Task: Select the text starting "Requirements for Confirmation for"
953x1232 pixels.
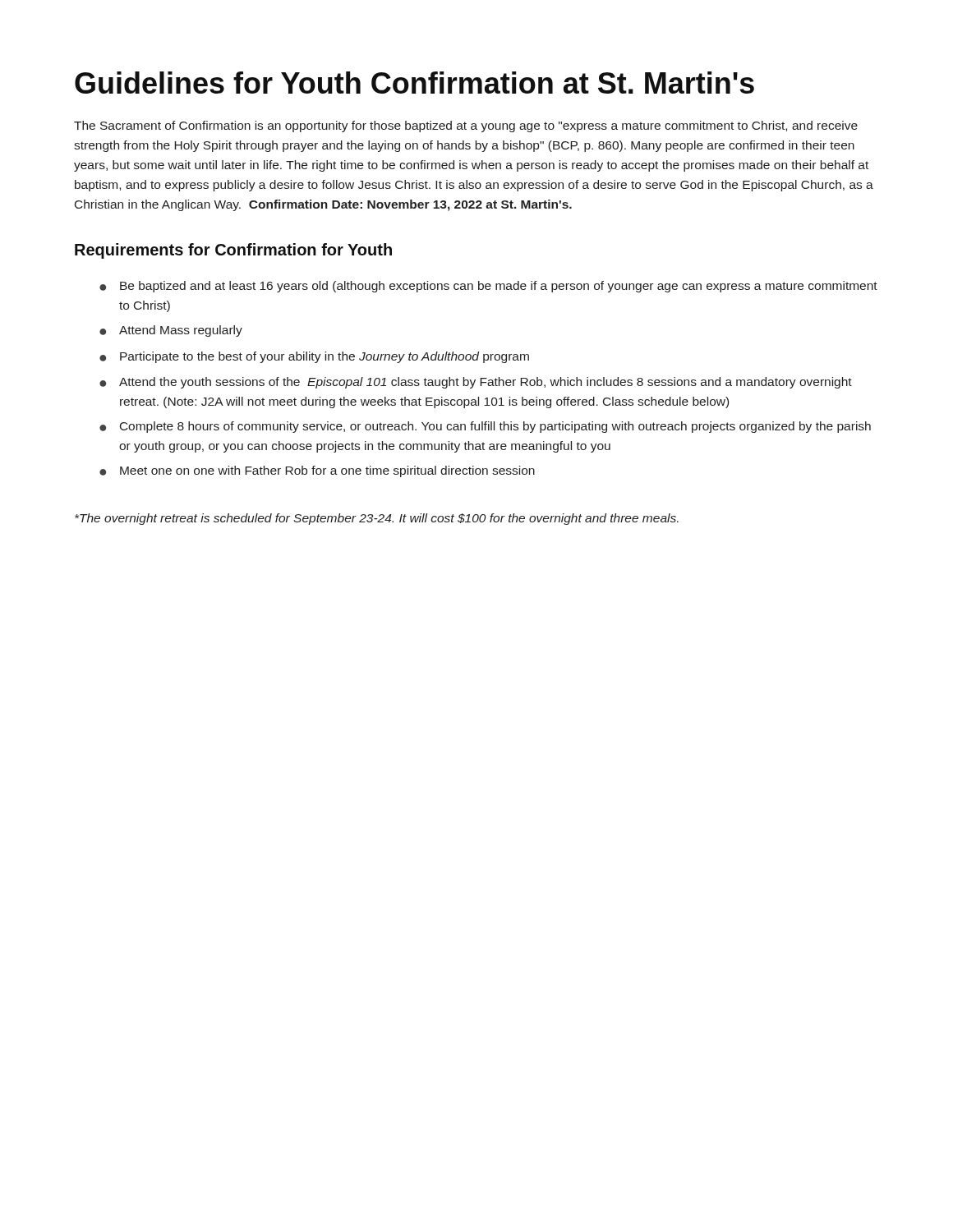Action: [233, 251]
